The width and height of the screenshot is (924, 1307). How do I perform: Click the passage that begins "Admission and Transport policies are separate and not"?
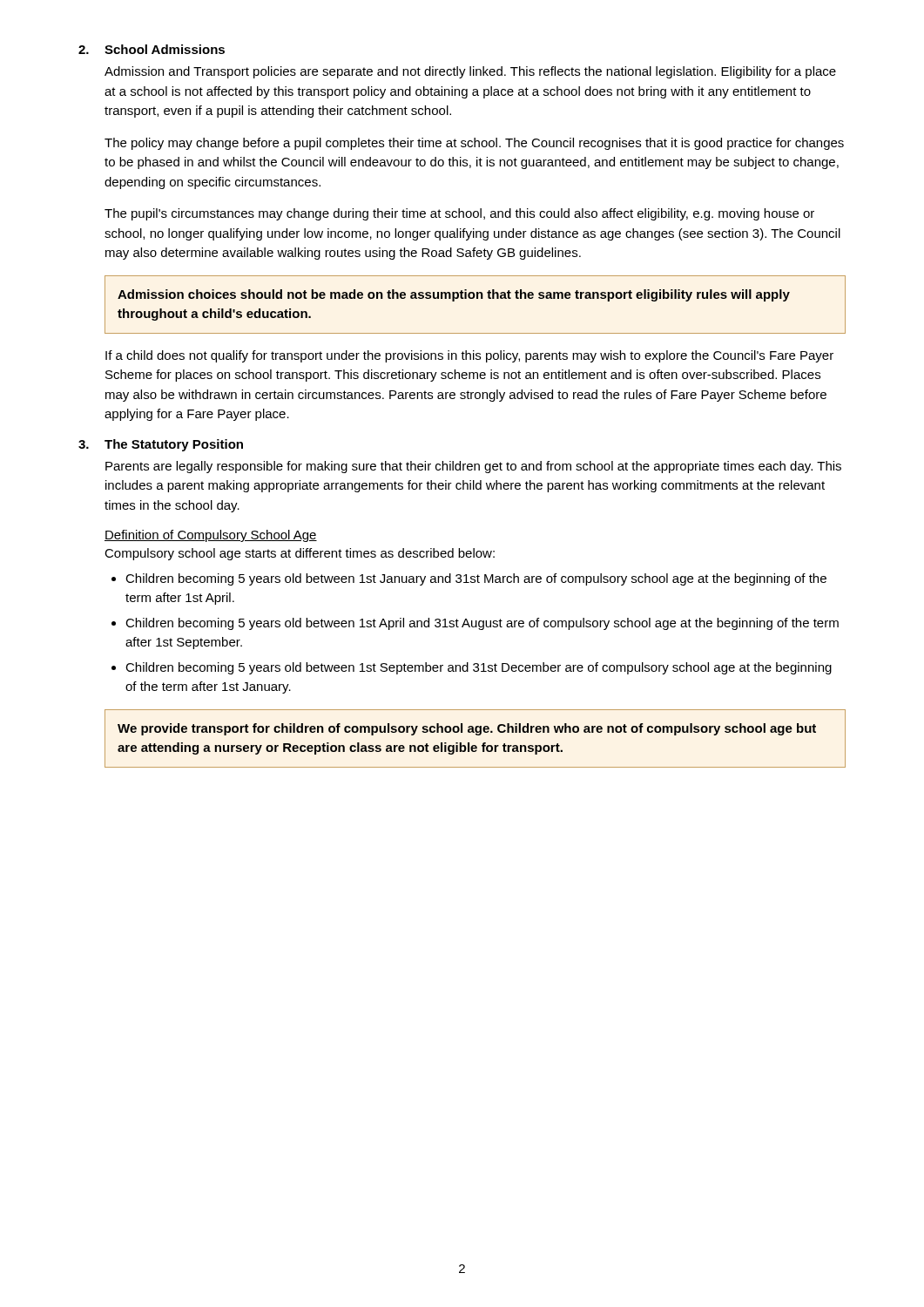click(x=470, y=91)
